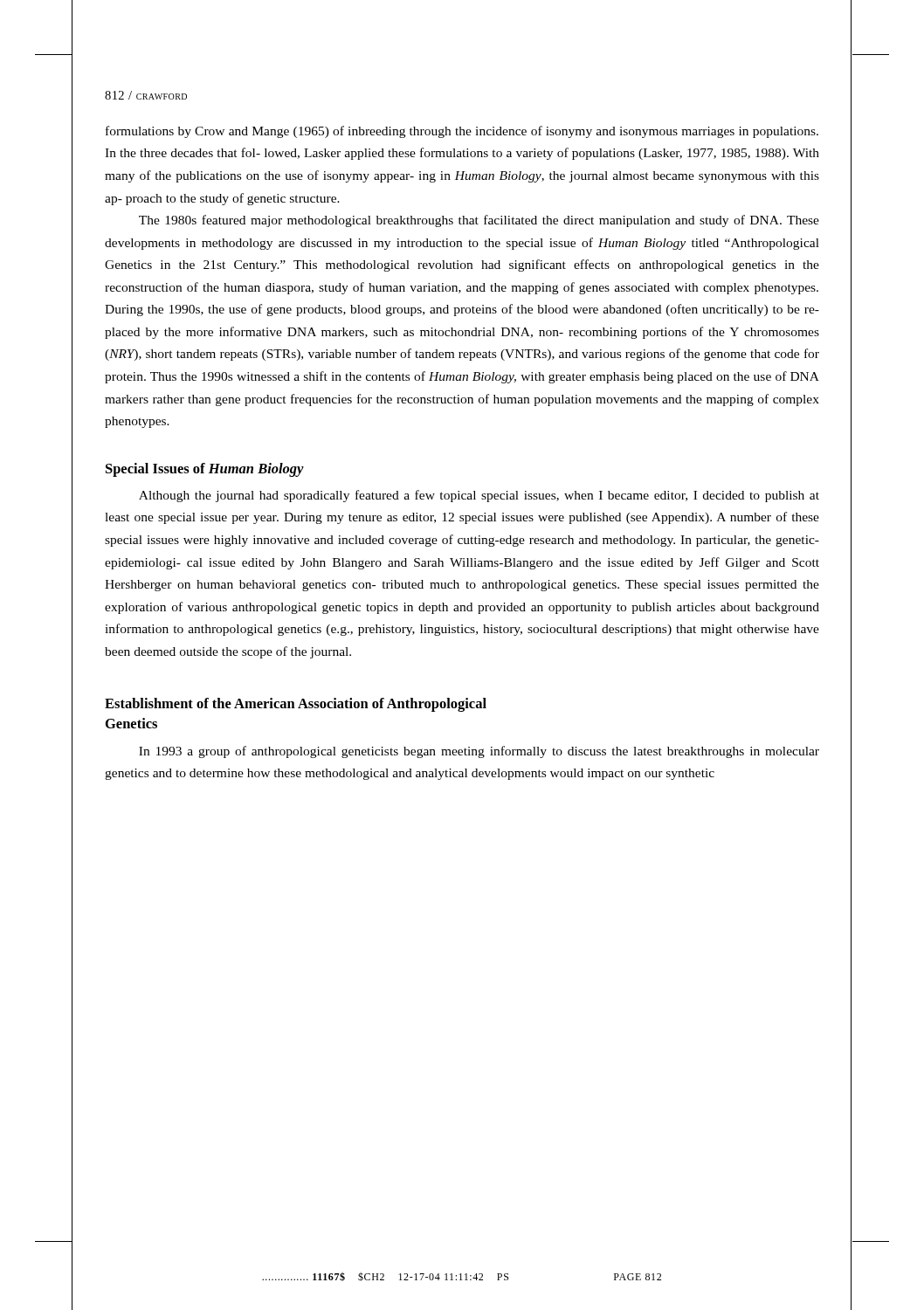924x1310 pixels.
Task: Navigate to the block starting "Establishment of the American Association"
Action: pyautogui.click(x=296, y=714)
